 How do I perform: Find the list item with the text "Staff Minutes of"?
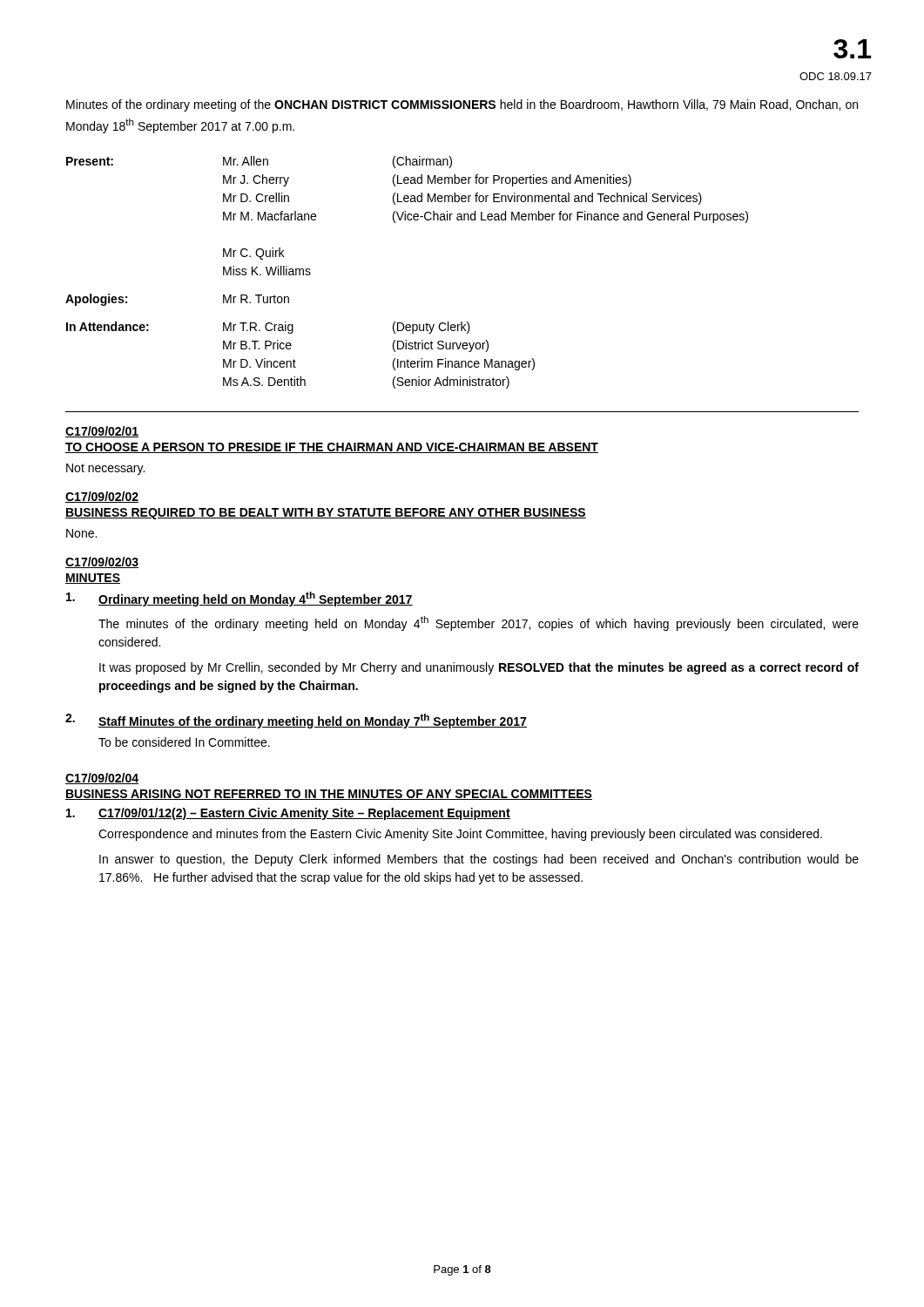coord(313,720)
